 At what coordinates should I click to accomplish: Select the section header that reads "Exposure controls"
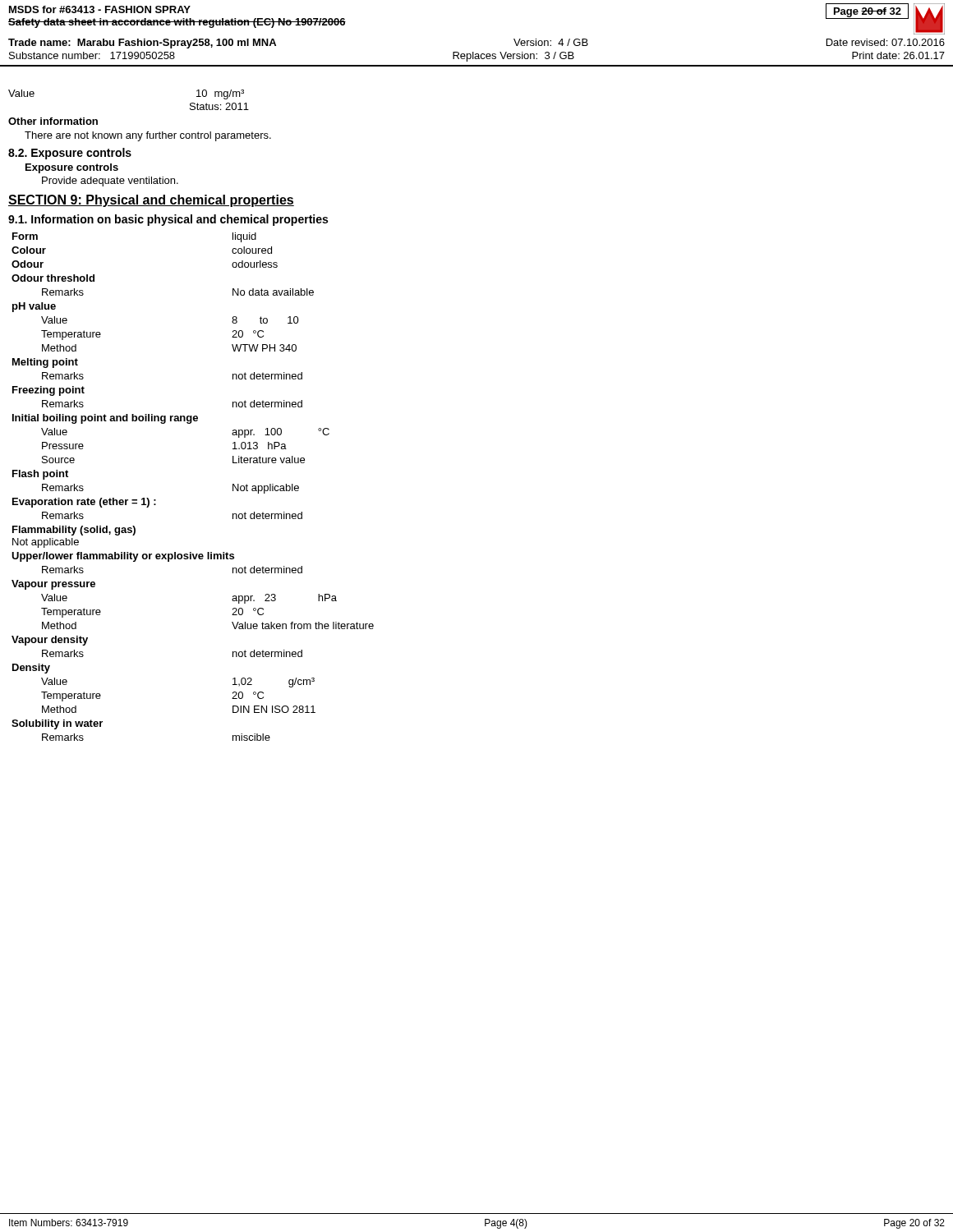point(72,167)
